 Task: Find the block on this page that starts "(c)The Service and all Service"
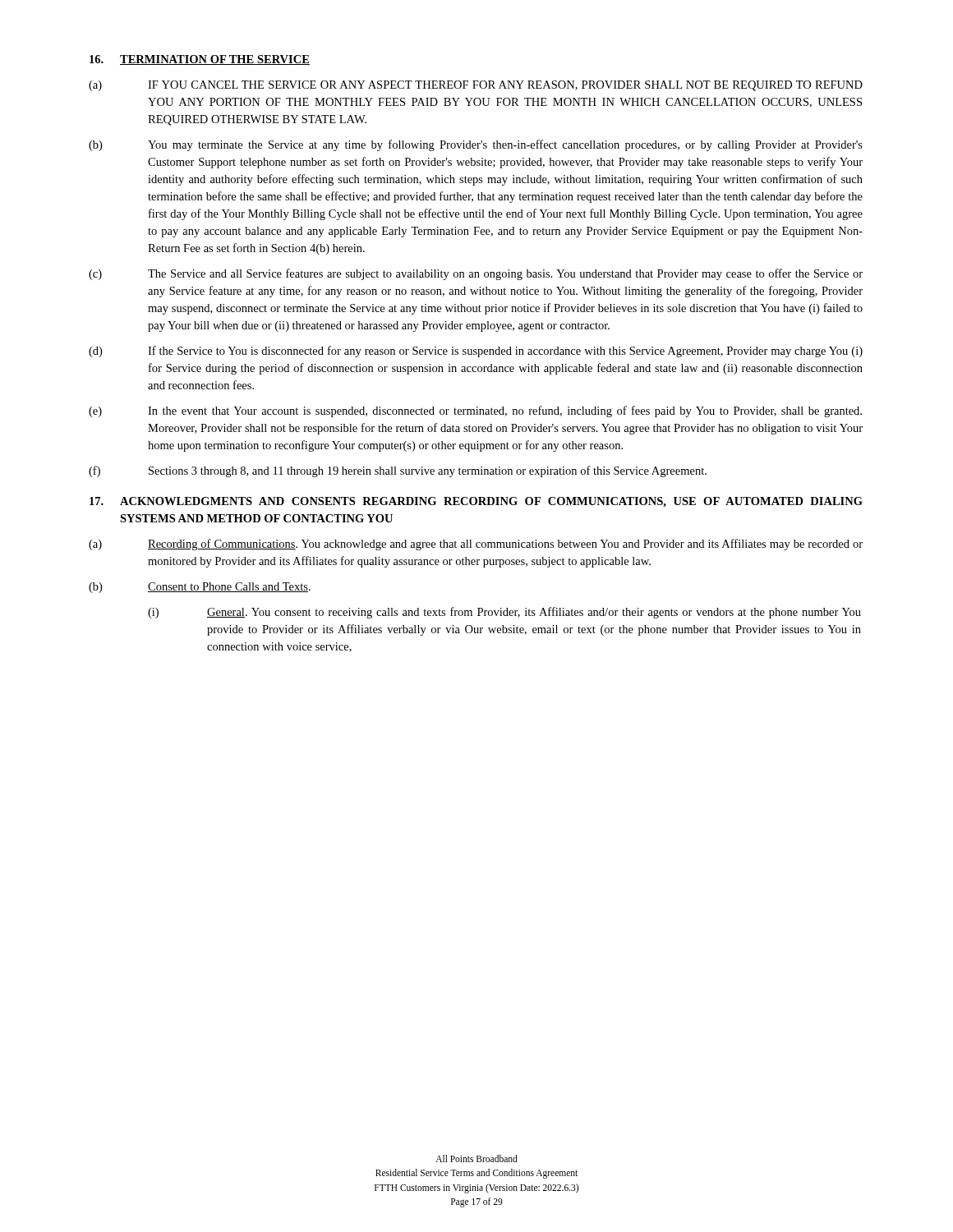coord(476,300)
